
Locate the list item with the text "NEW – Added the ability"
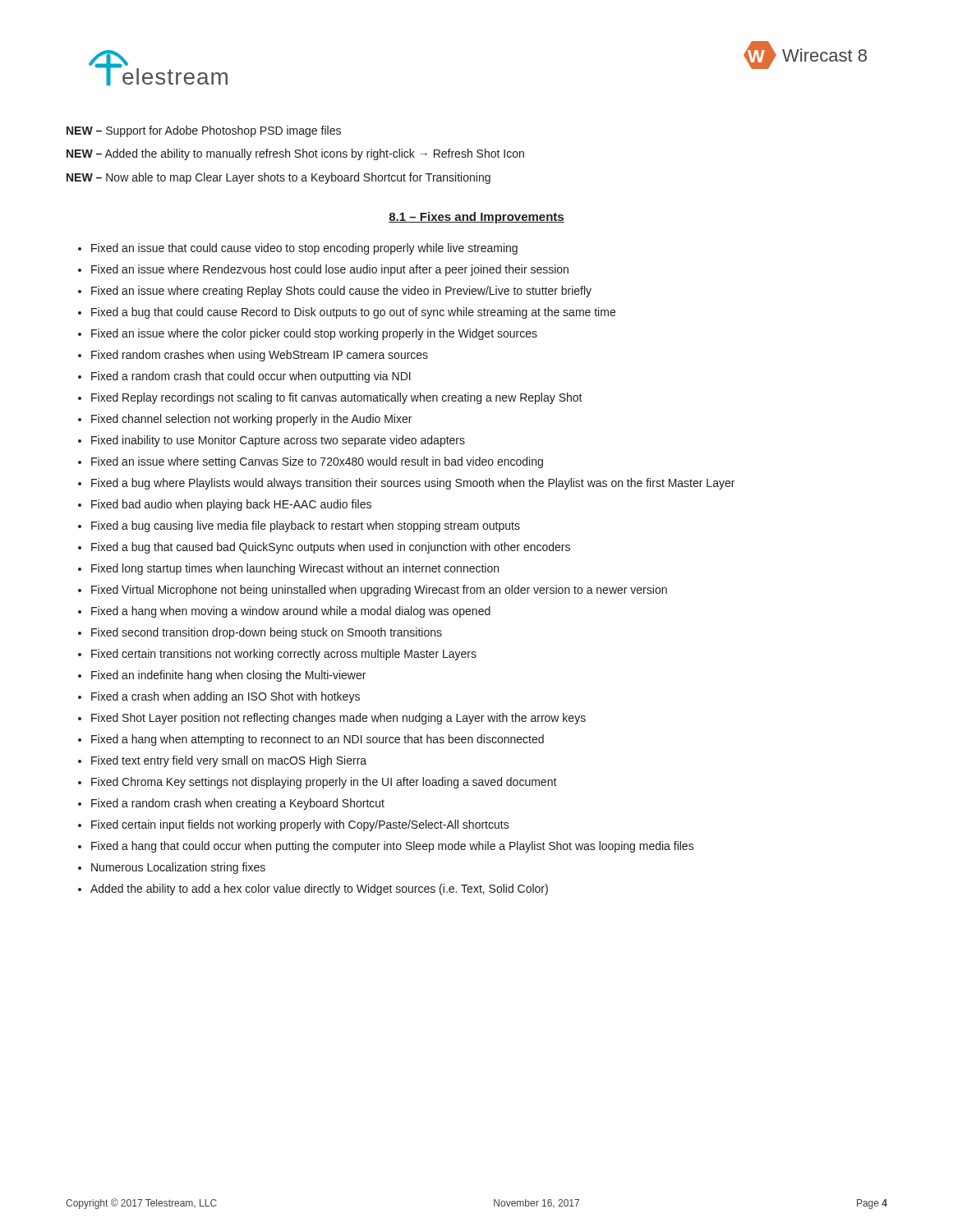[295, 154]
